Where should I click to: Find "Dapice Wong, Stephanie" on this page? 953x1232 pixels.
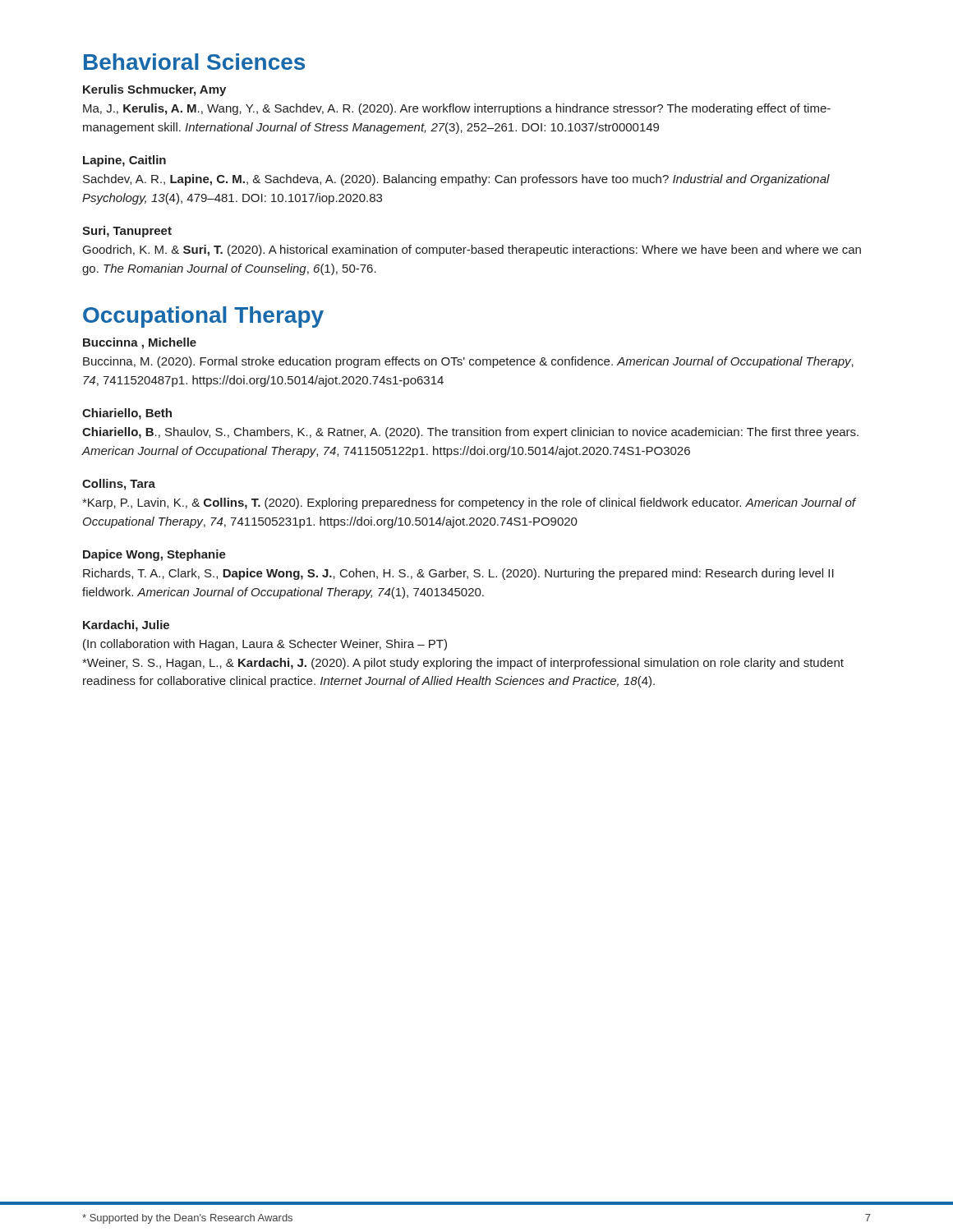[154, 554]
